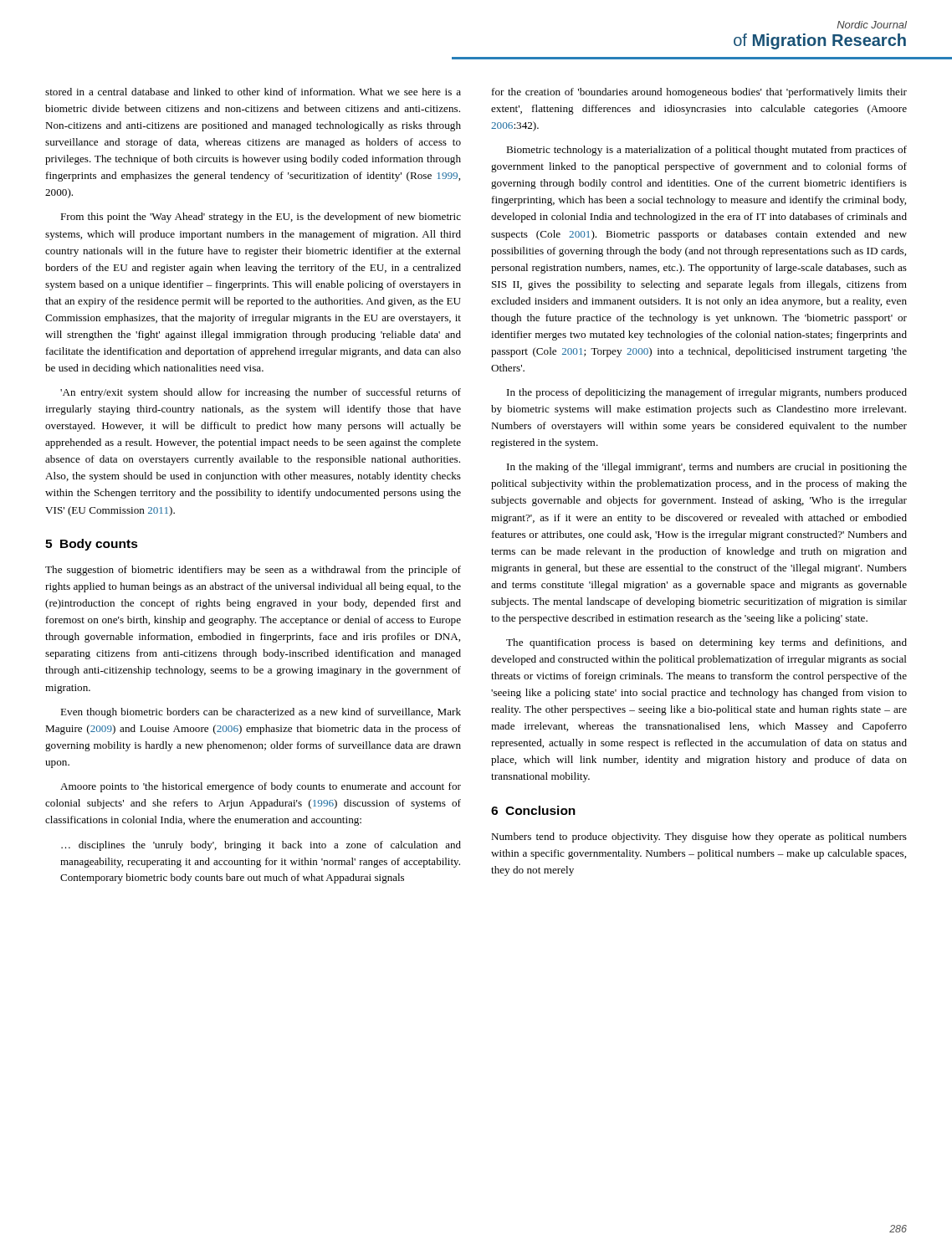Click on the passage starting "Even though biometric"
952x1255 pixels.
tap(253, 737)
